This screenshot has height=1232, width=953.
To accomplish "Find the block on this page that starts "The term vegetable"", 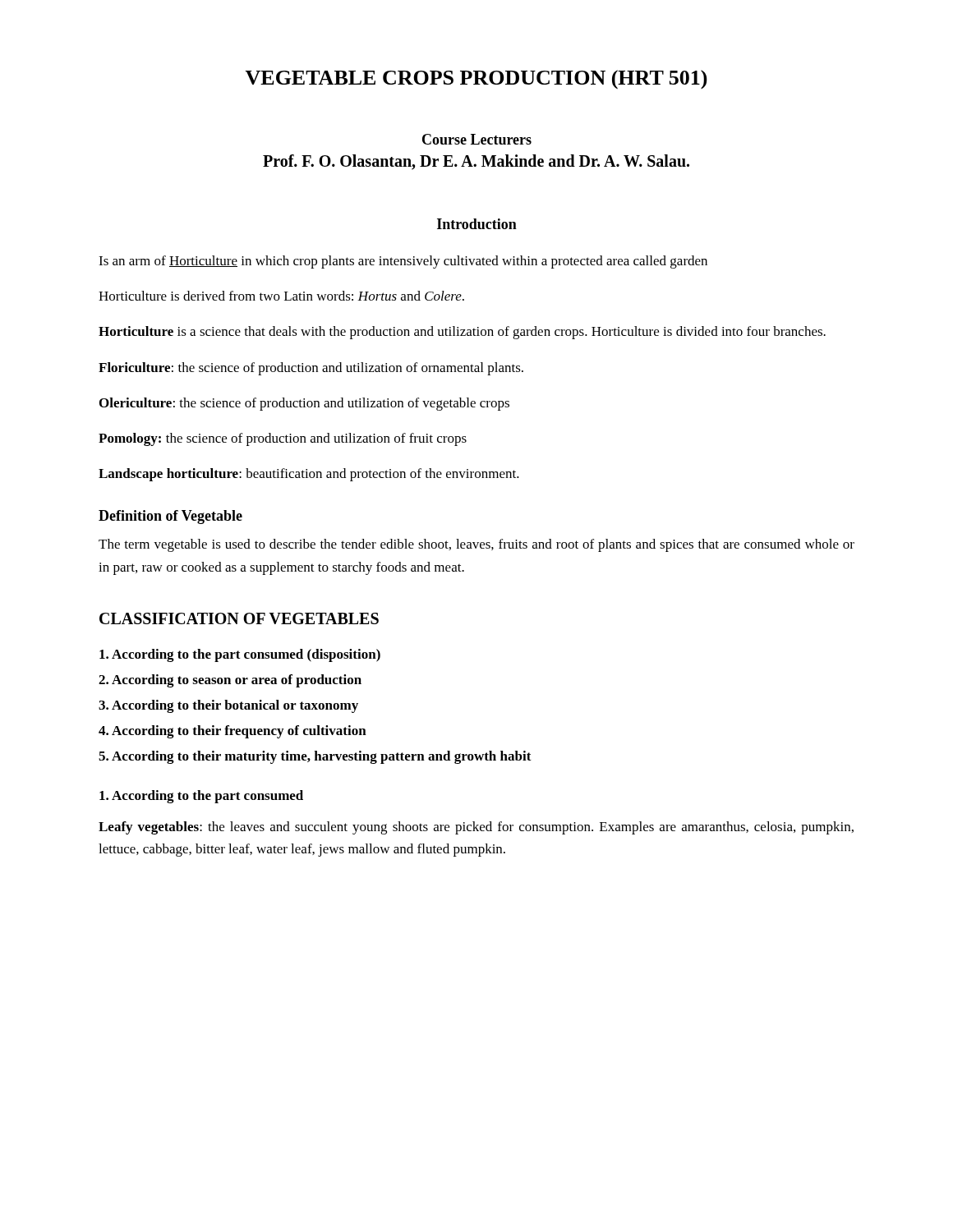I will point(476,556).
